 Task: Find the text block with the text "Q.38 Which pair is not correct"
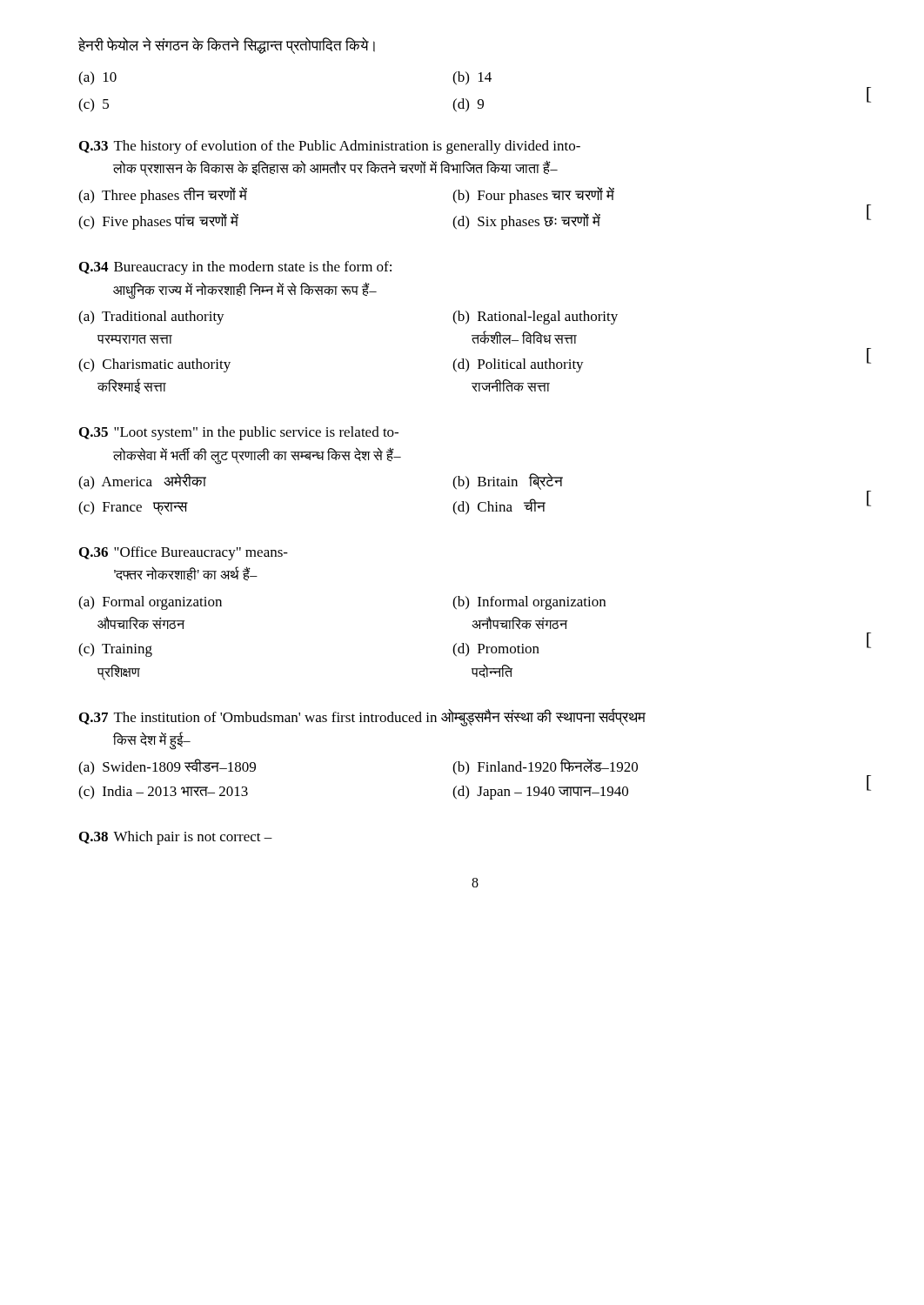176,838
